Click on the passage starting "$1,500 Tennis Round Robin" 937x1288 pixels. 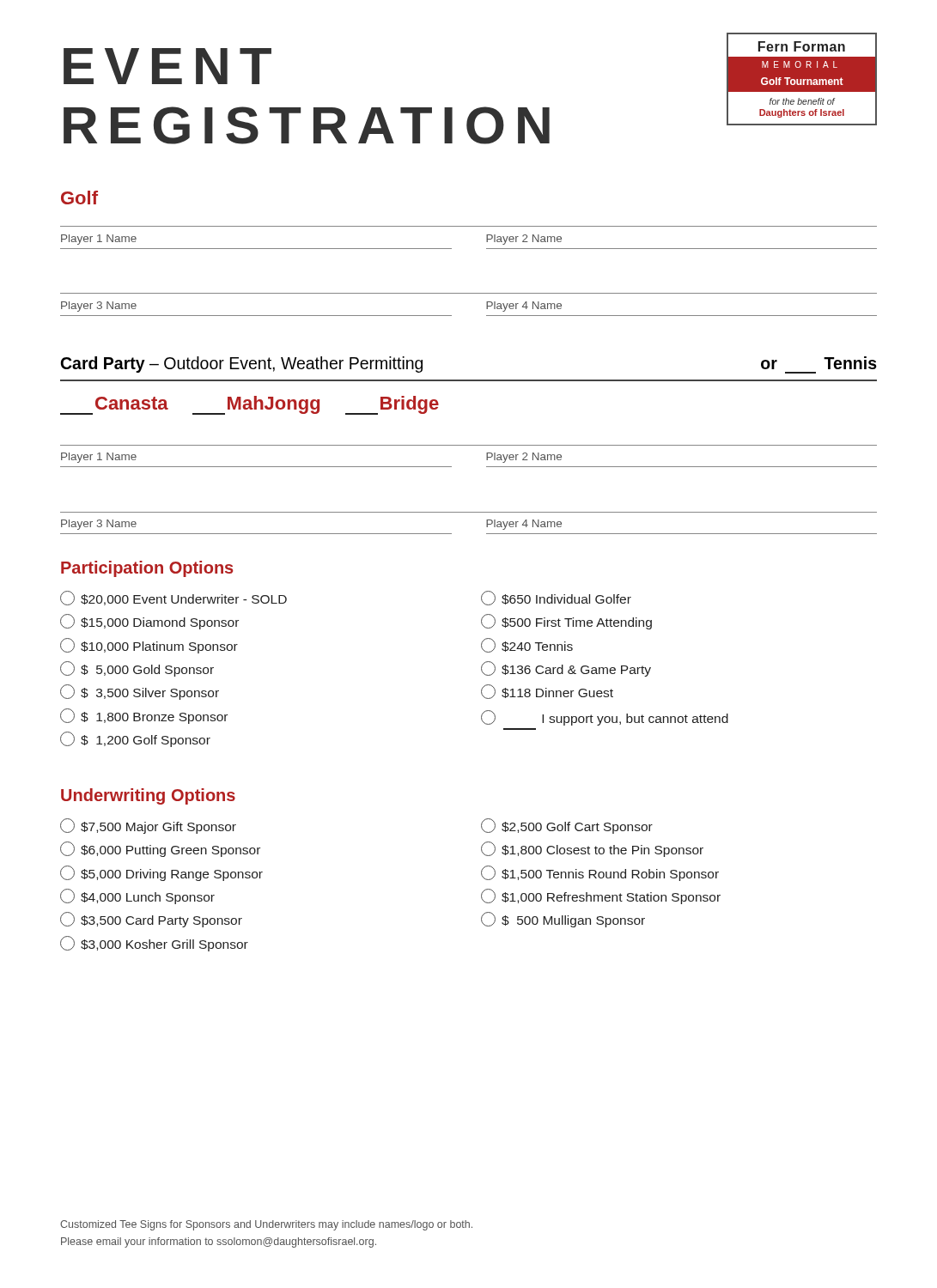point(600,874)
